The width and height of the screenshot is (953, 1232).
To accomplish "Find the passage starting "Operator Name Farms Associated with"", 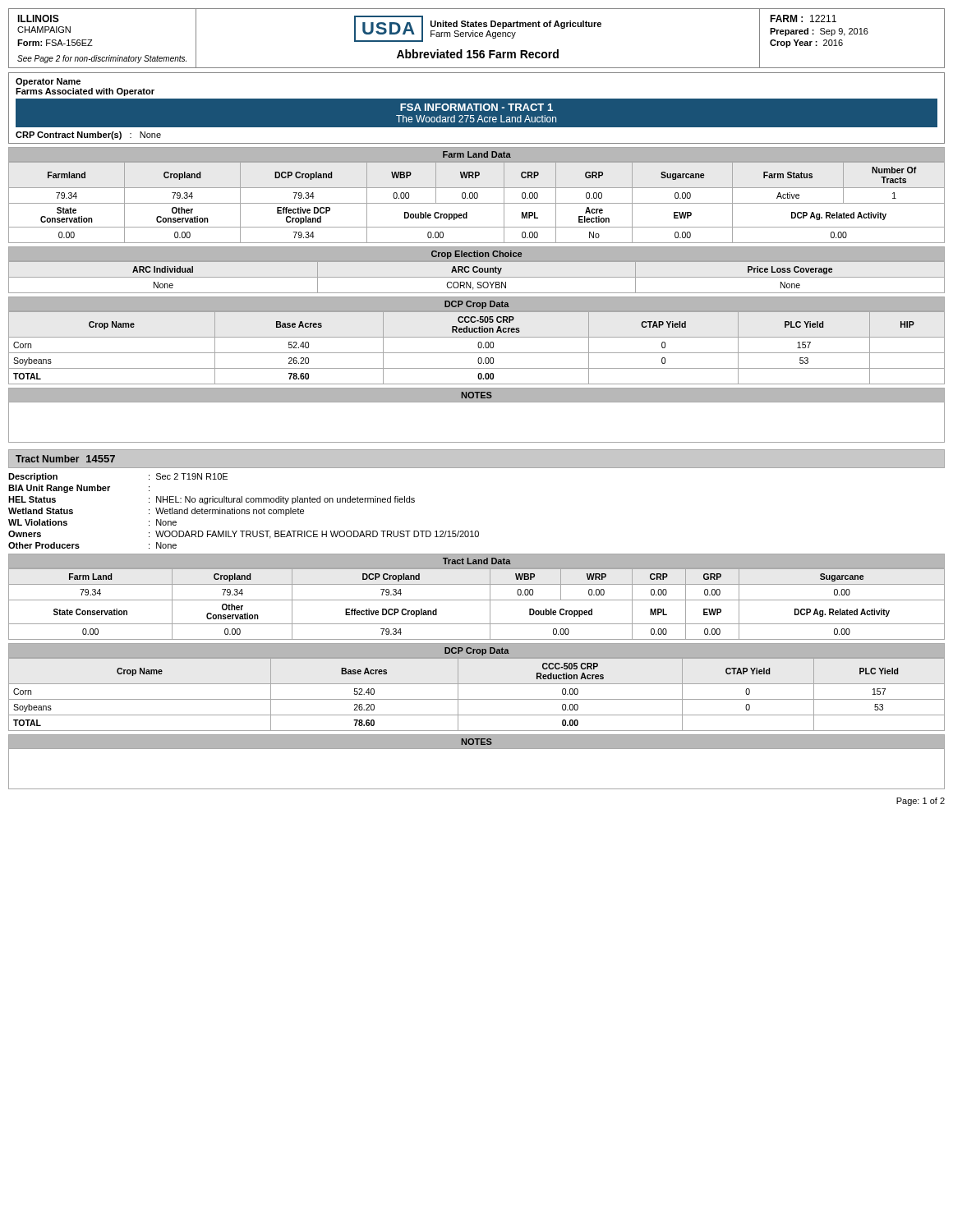I will [x=476, y=108].
